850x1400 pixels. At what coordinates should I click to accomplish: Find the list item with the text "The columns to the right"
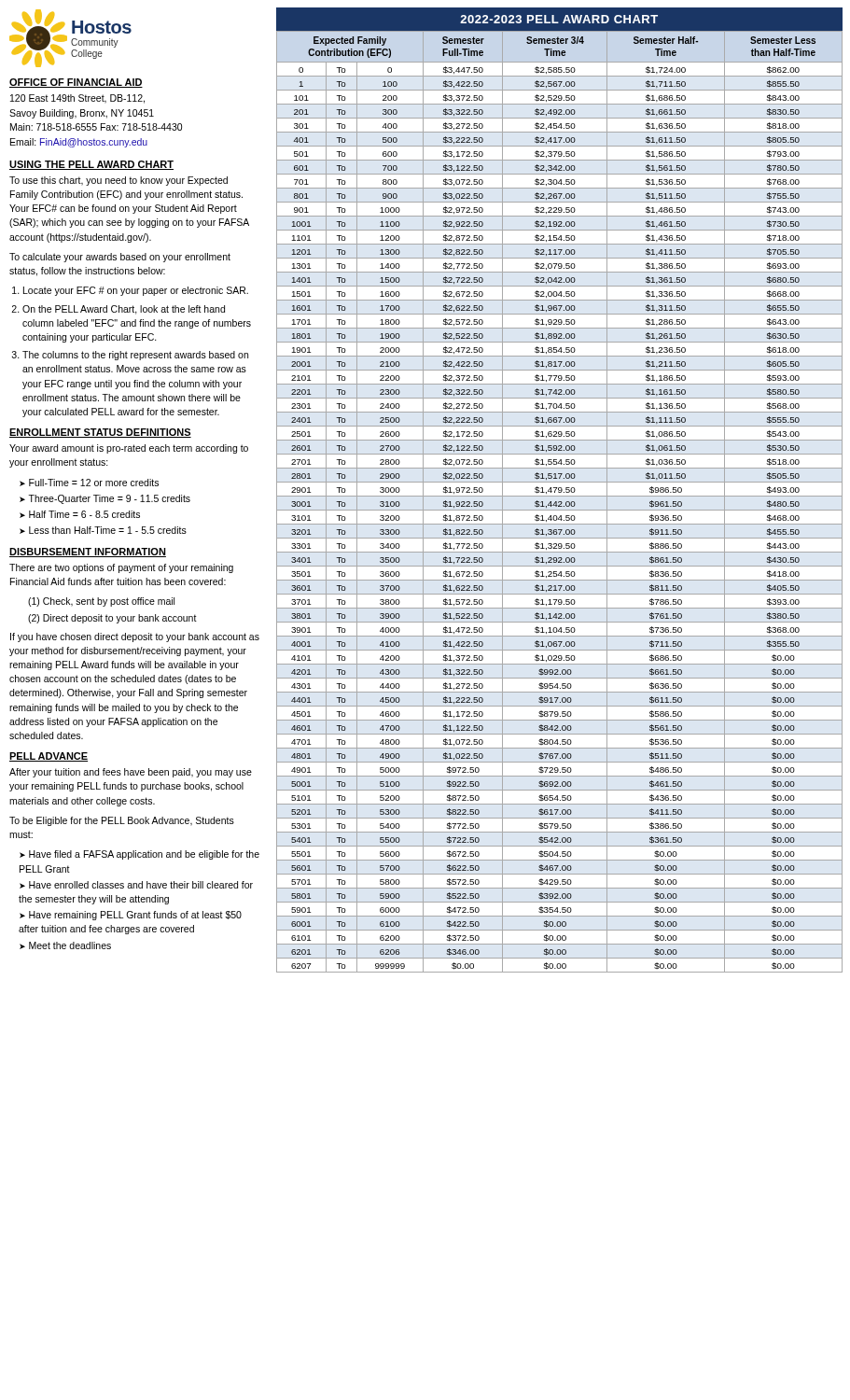click(136, 383)
